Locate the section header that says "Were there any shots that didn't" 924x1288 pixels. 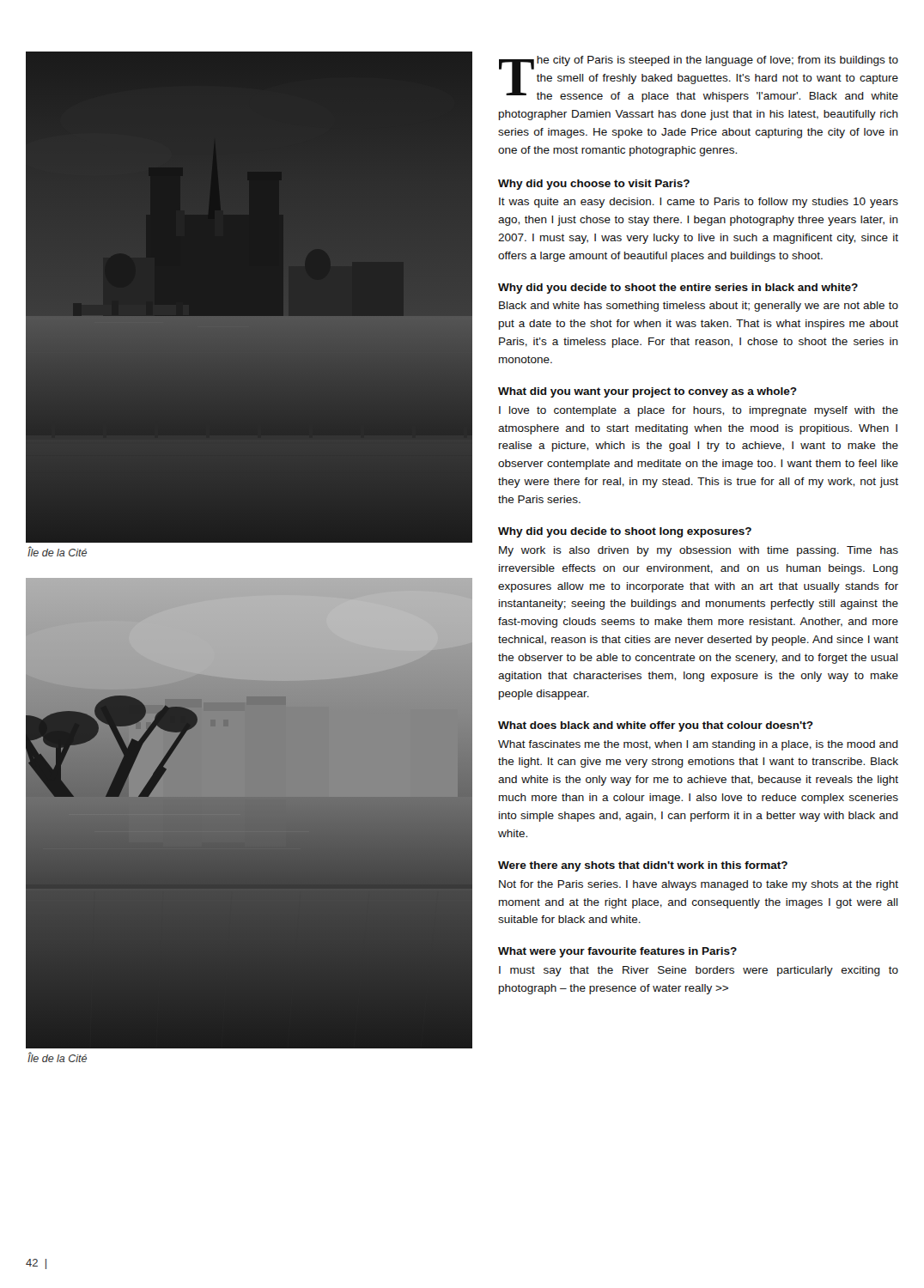(643, 865)
